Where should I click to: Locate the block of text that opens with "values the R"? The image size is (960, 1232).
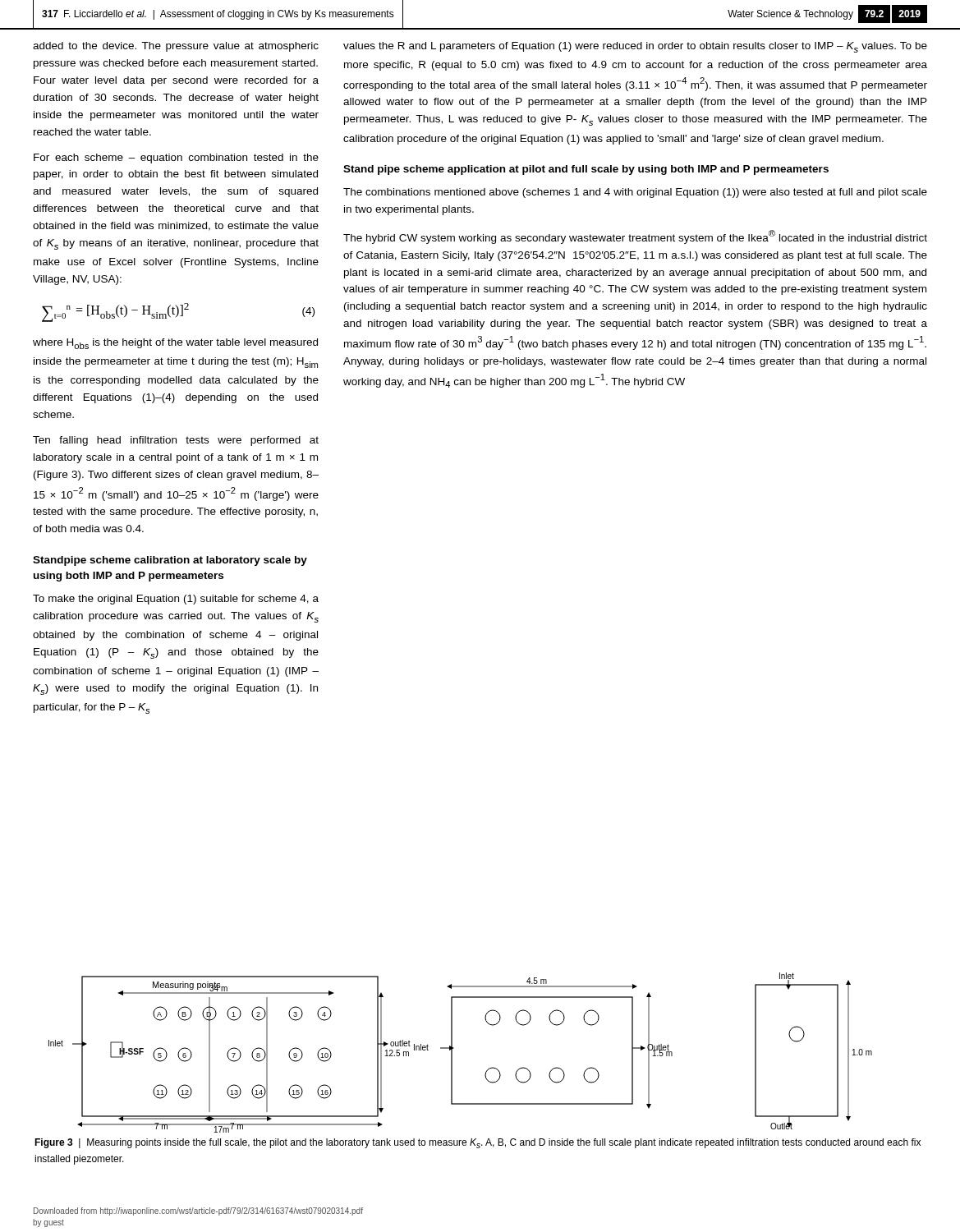[x=635, y=92]
